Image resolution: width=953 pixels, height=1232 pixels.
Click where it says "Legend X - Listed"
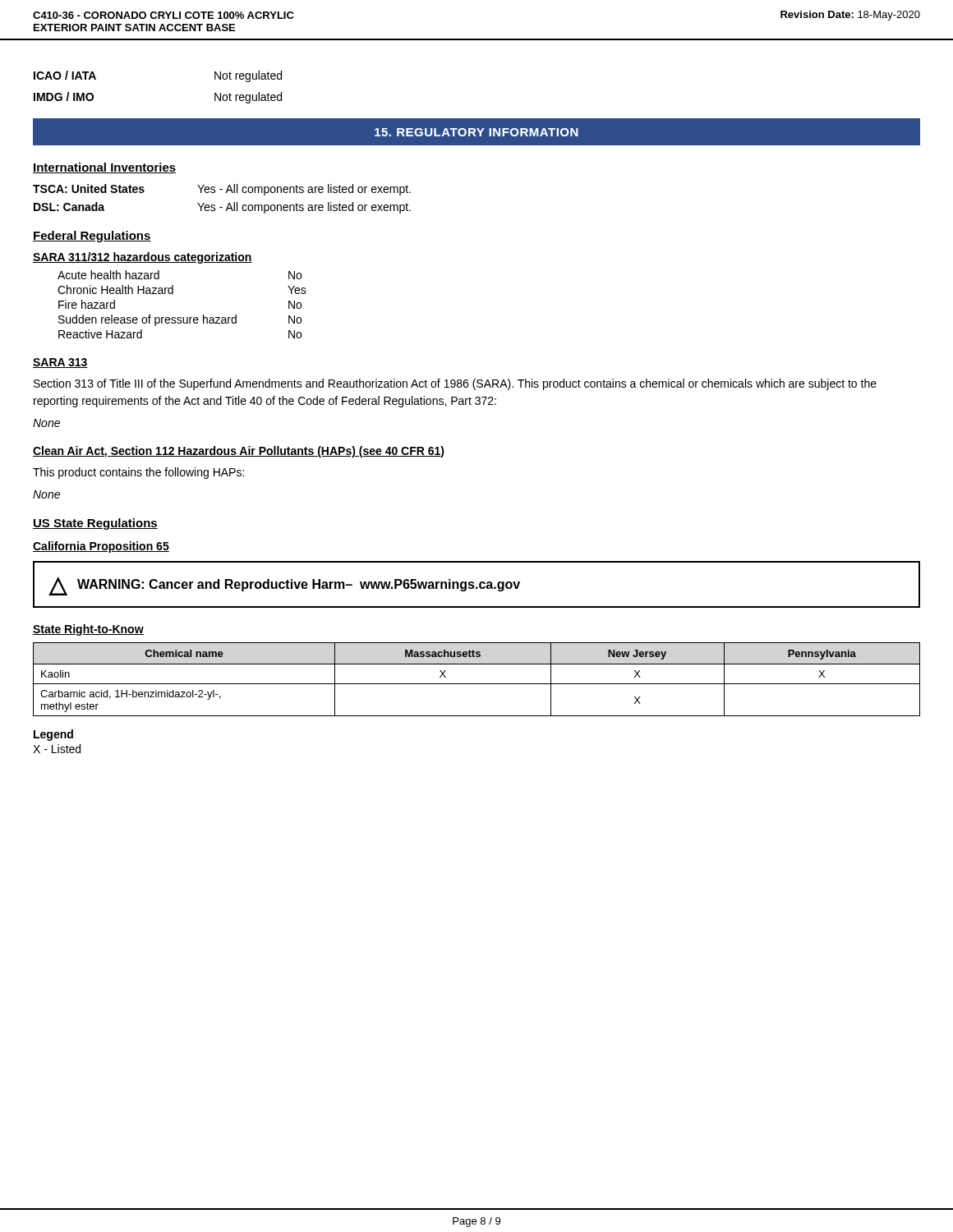tap(53, 735)
